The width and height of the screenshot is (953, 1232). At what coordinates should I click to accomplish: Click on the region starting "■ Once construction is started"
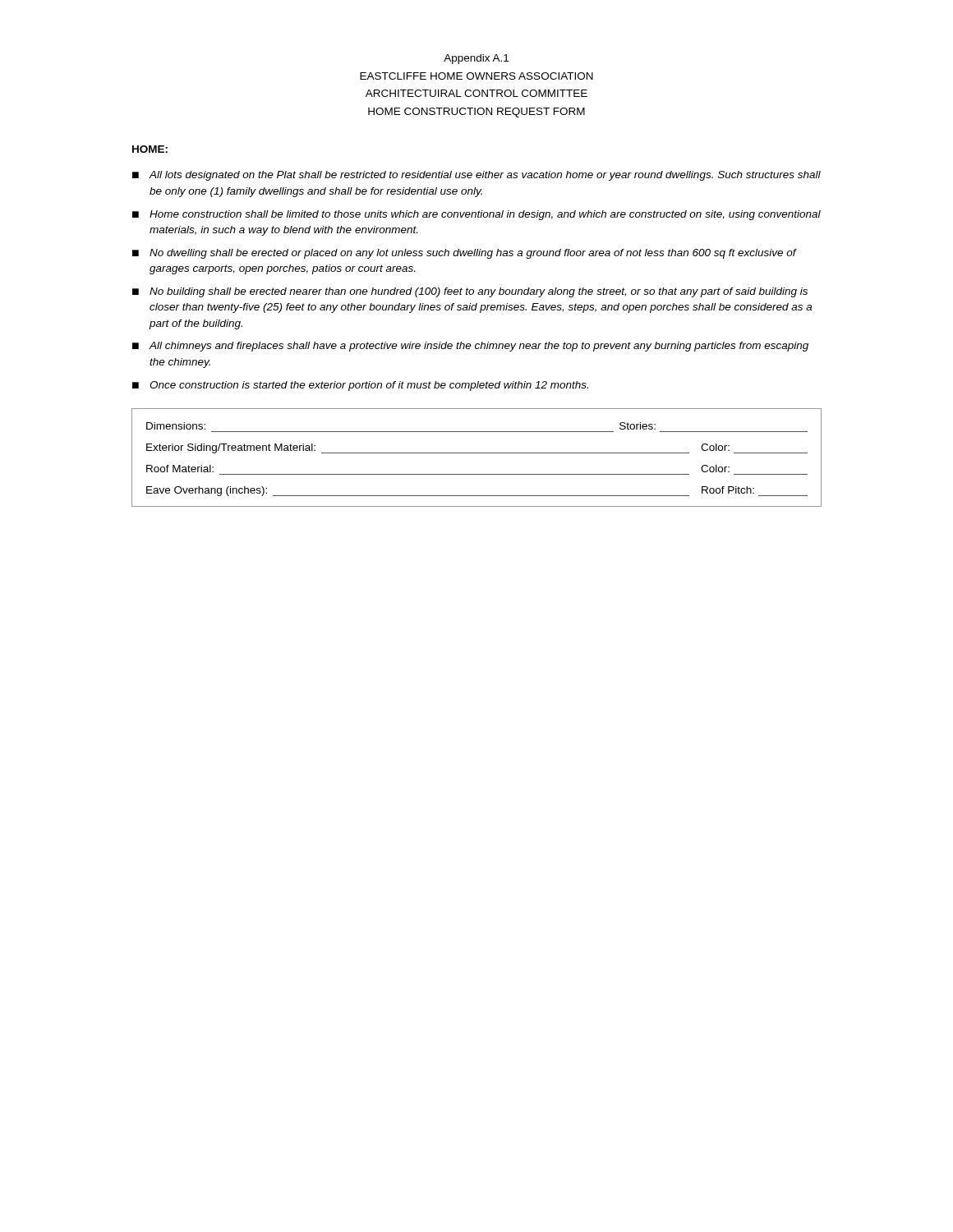click(x=361, y=385)
